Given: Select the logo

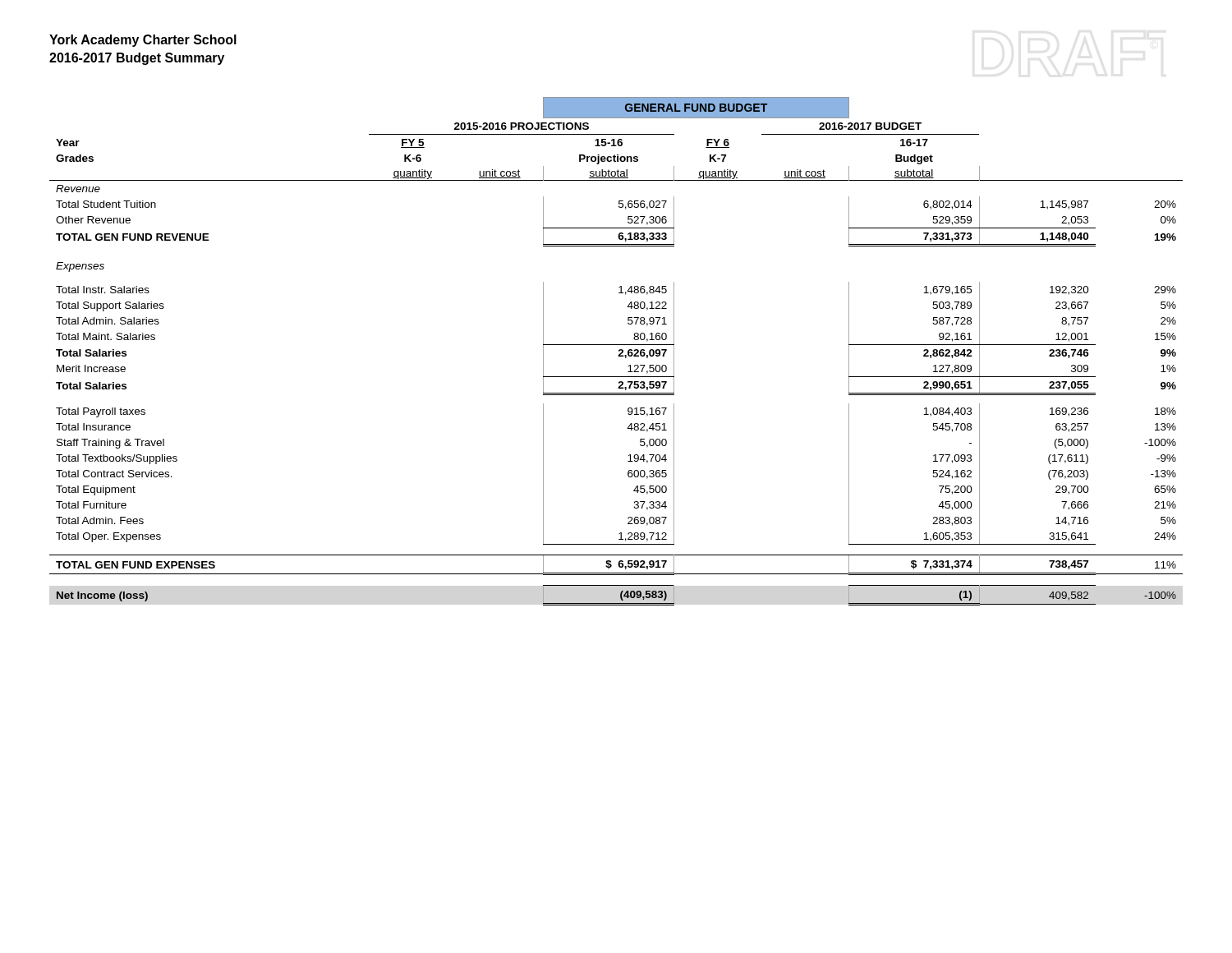Looking at the screenshot, I should click(1068, 53).
